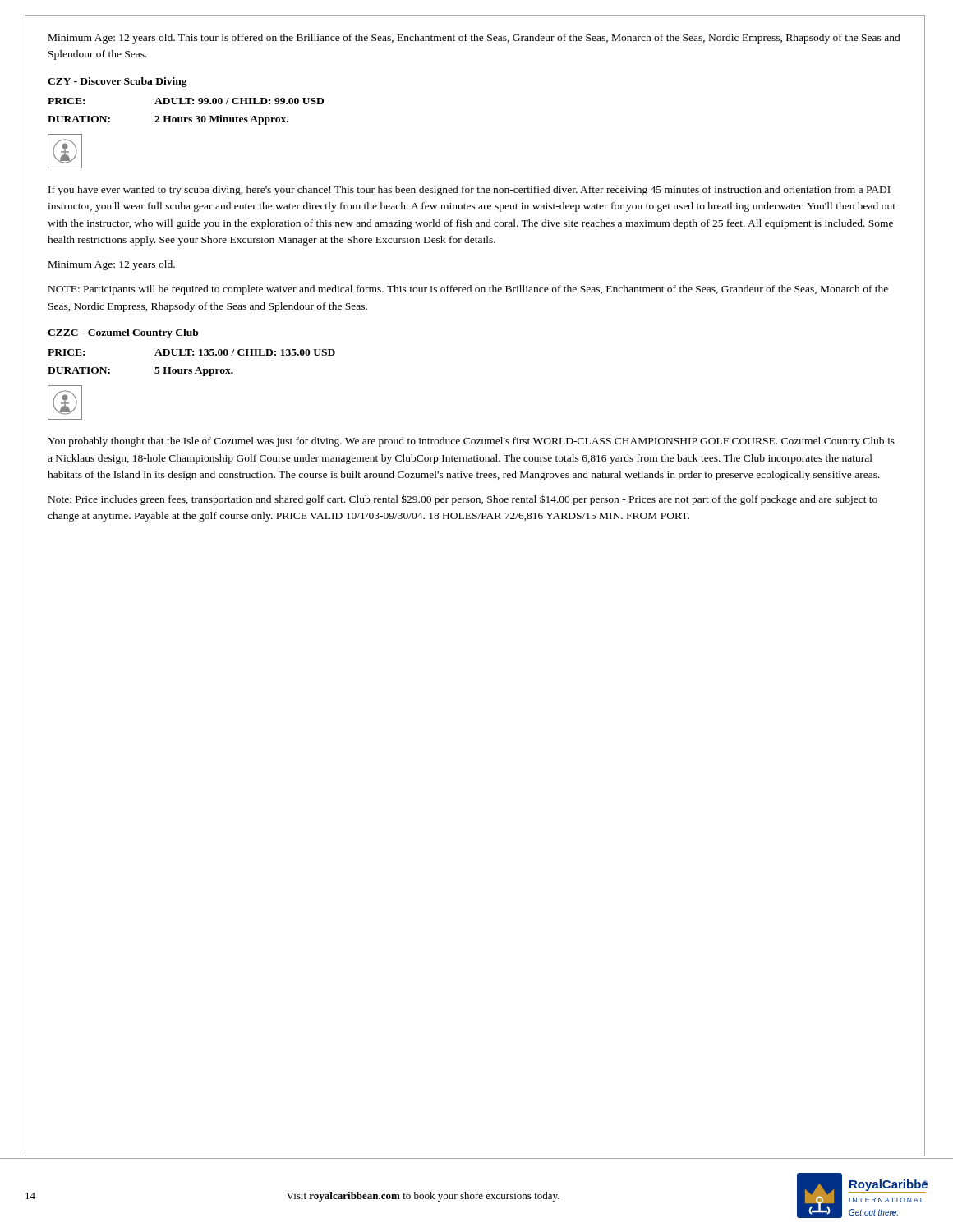Find the text block that reads "Note: Price includes"

point(463,507)
